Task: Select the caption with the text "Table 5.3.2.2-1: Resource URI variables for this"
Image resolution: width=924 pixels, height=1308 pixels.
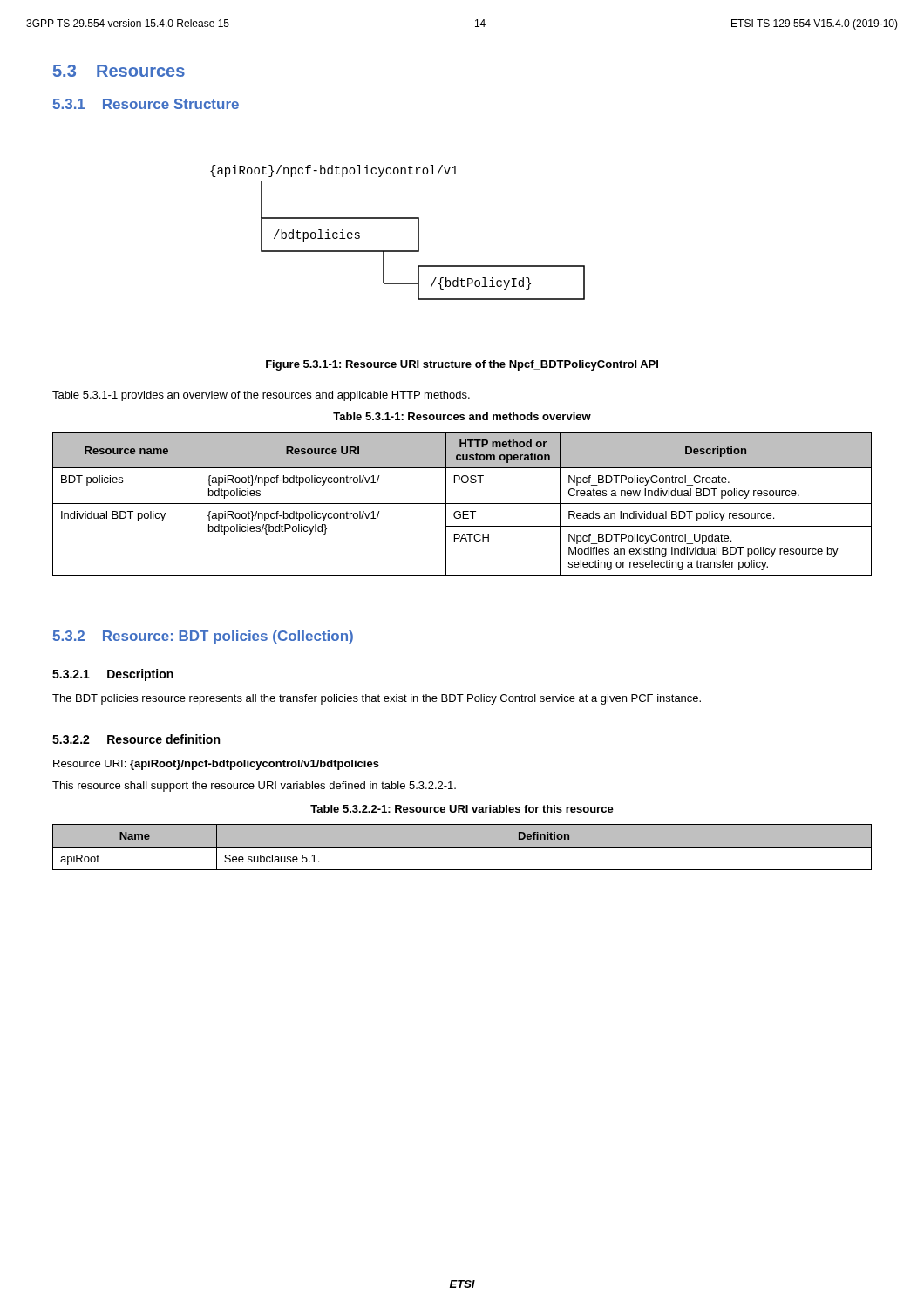Action: [x=462, y=809]
